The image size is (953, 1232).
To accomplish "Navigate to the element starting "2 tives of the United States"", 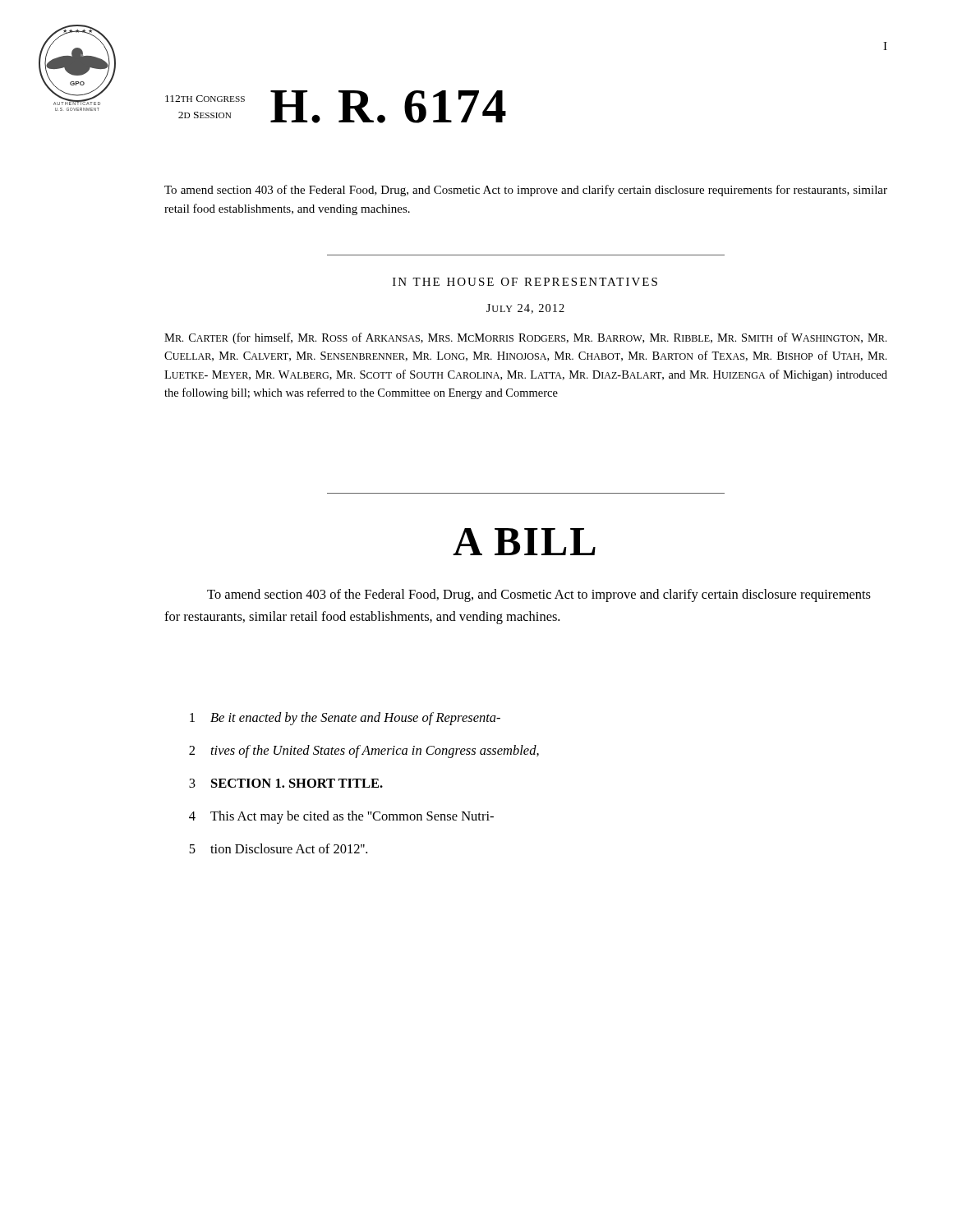I will click(x=526, y=751).
